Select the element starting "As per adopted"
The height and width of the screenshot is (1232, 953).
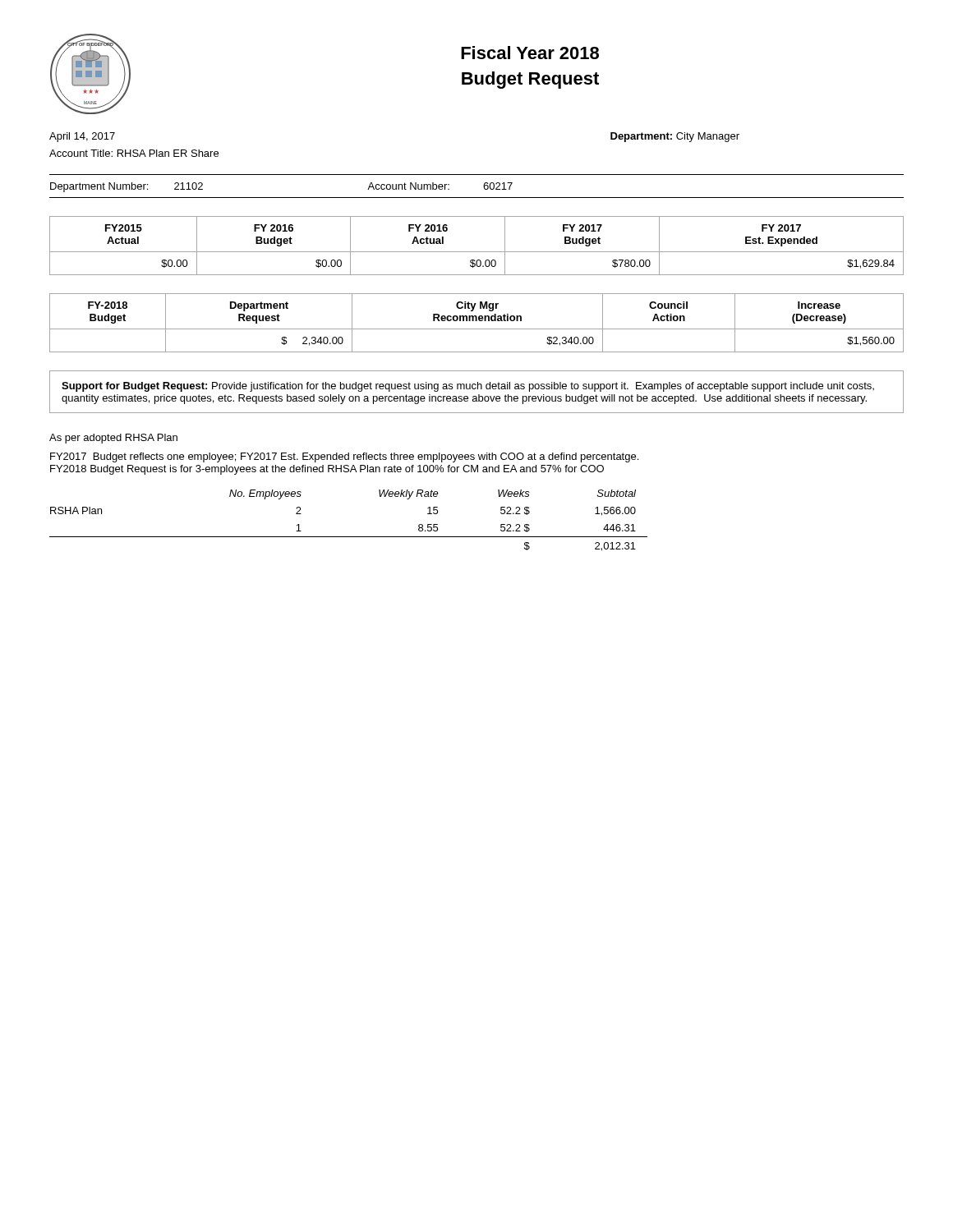pos(476,453)
